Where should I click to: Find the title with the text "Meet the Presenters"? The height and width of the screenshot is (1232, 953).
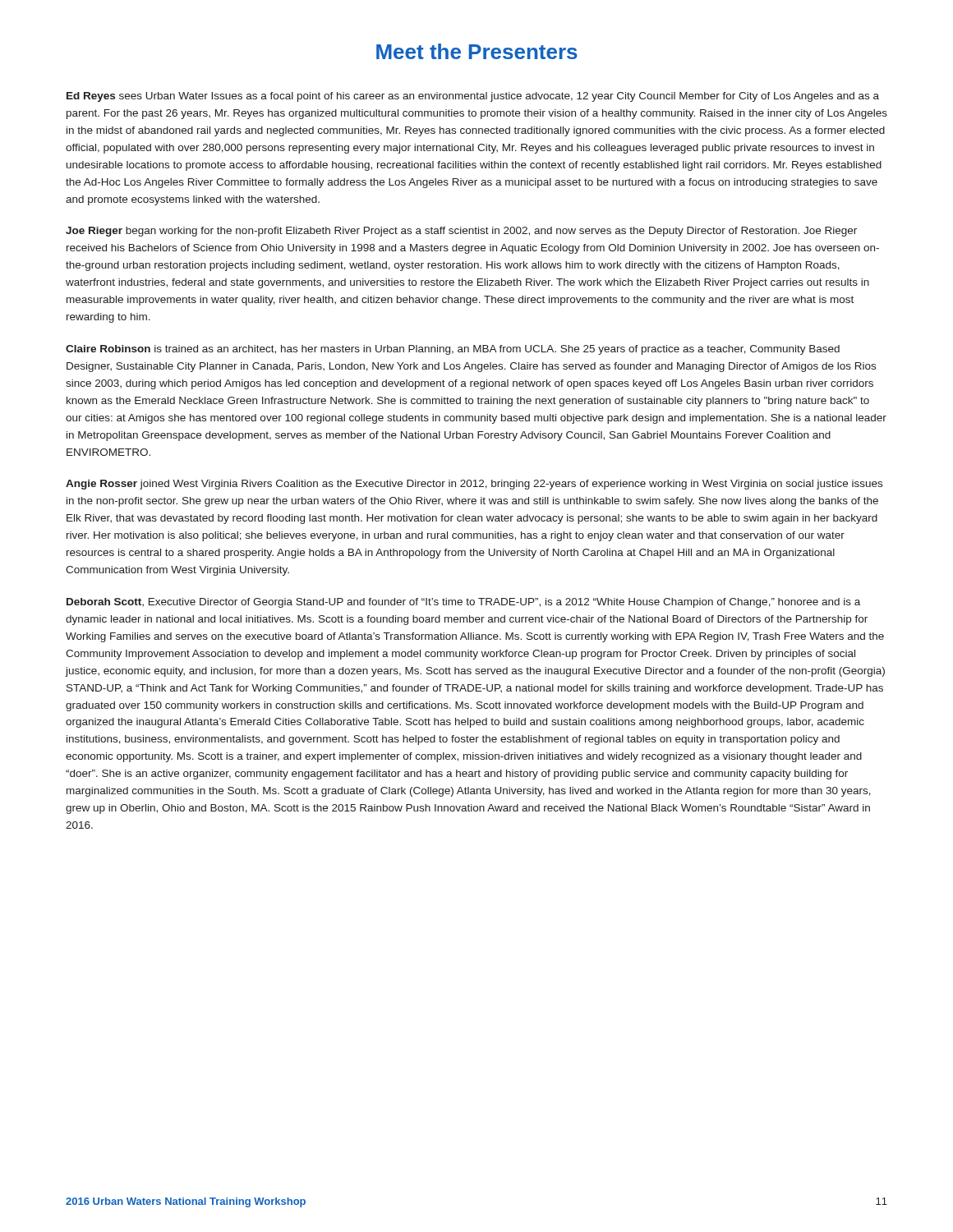point(476,52)
